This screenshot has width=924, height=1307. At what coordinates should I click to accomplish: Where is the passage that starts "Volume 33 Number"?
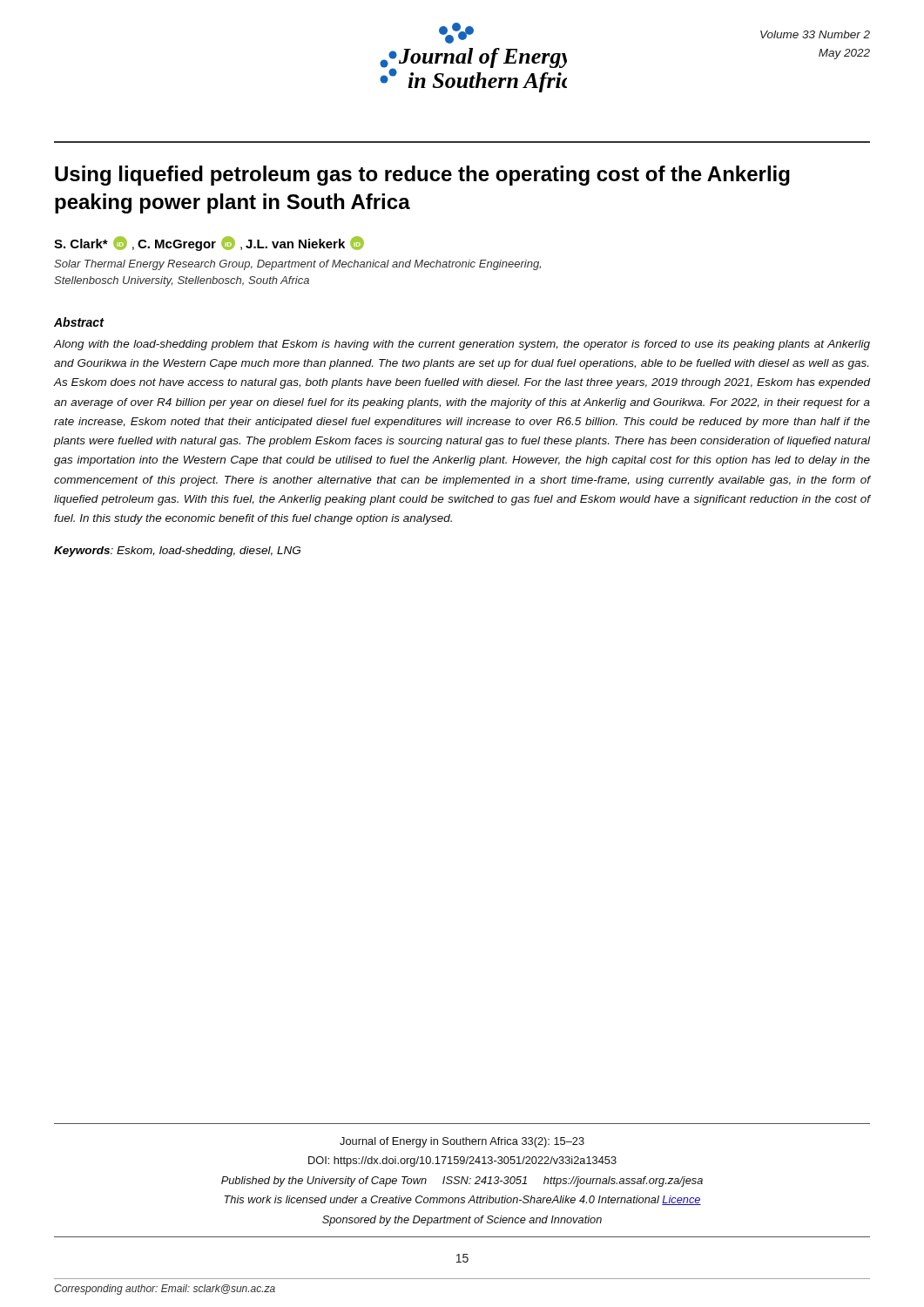(x=815, y=44)
